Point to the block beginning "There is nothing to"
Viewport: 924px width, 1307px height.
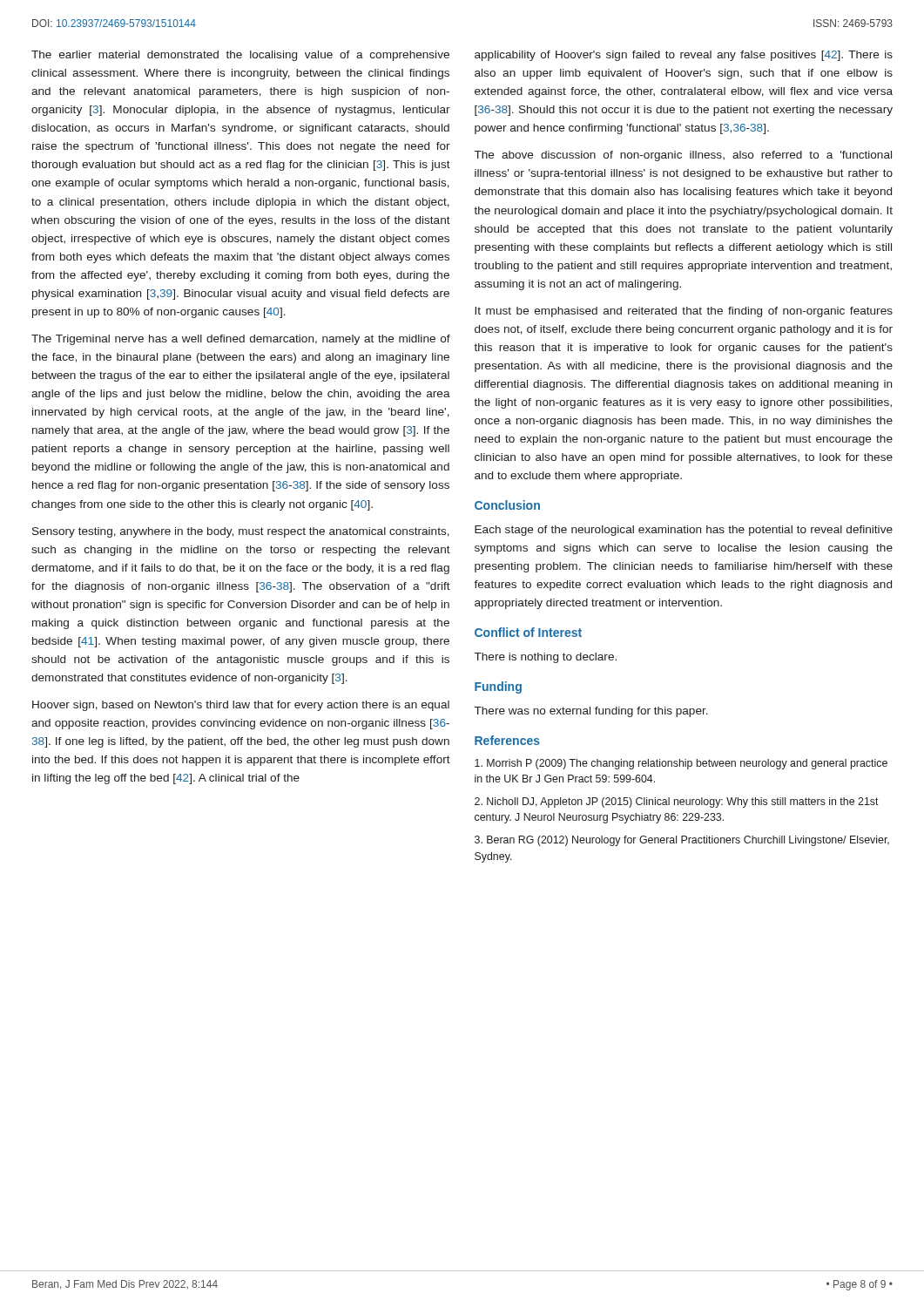546,658
